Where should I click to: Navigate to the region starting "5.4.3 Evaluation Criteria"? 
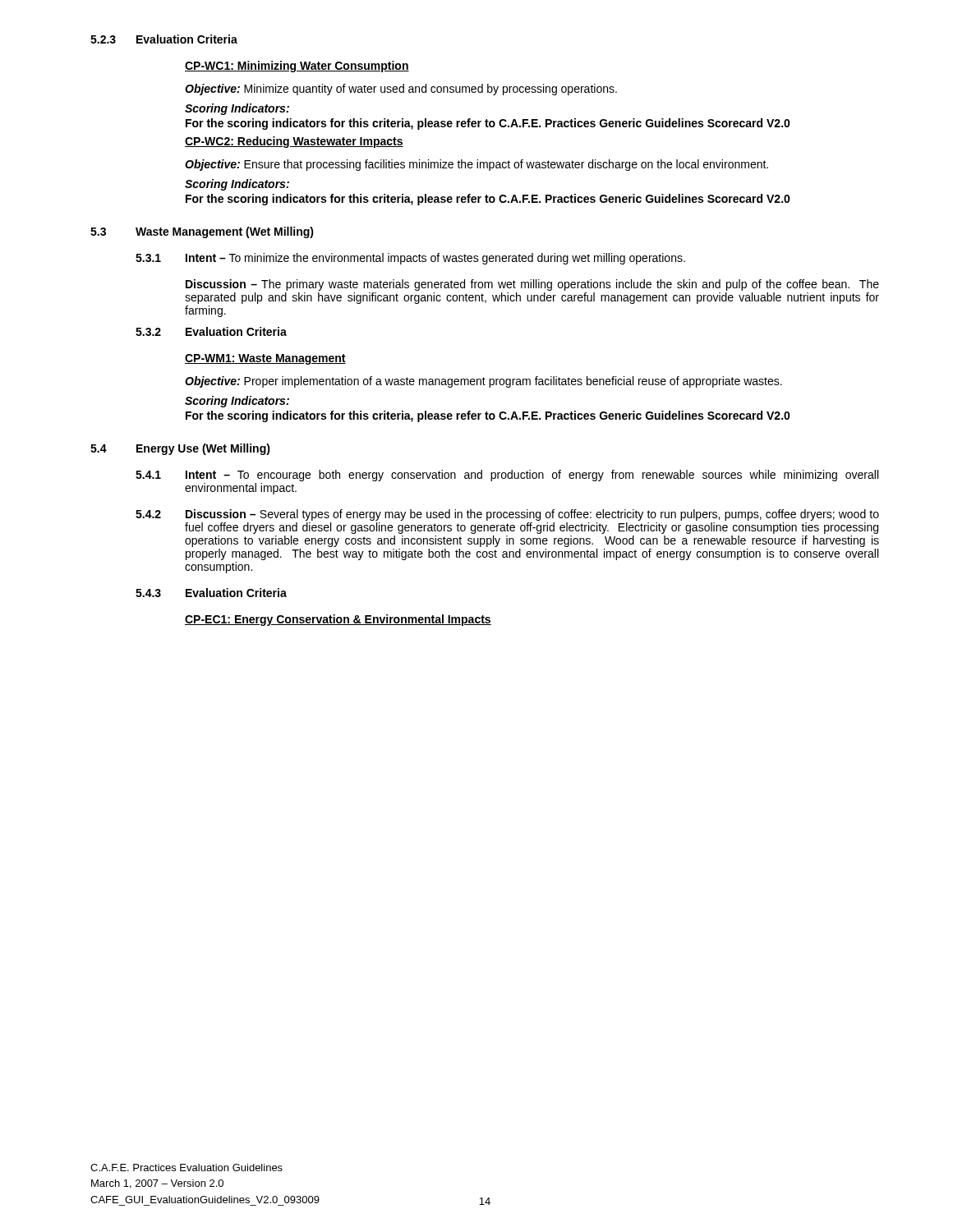211,593
